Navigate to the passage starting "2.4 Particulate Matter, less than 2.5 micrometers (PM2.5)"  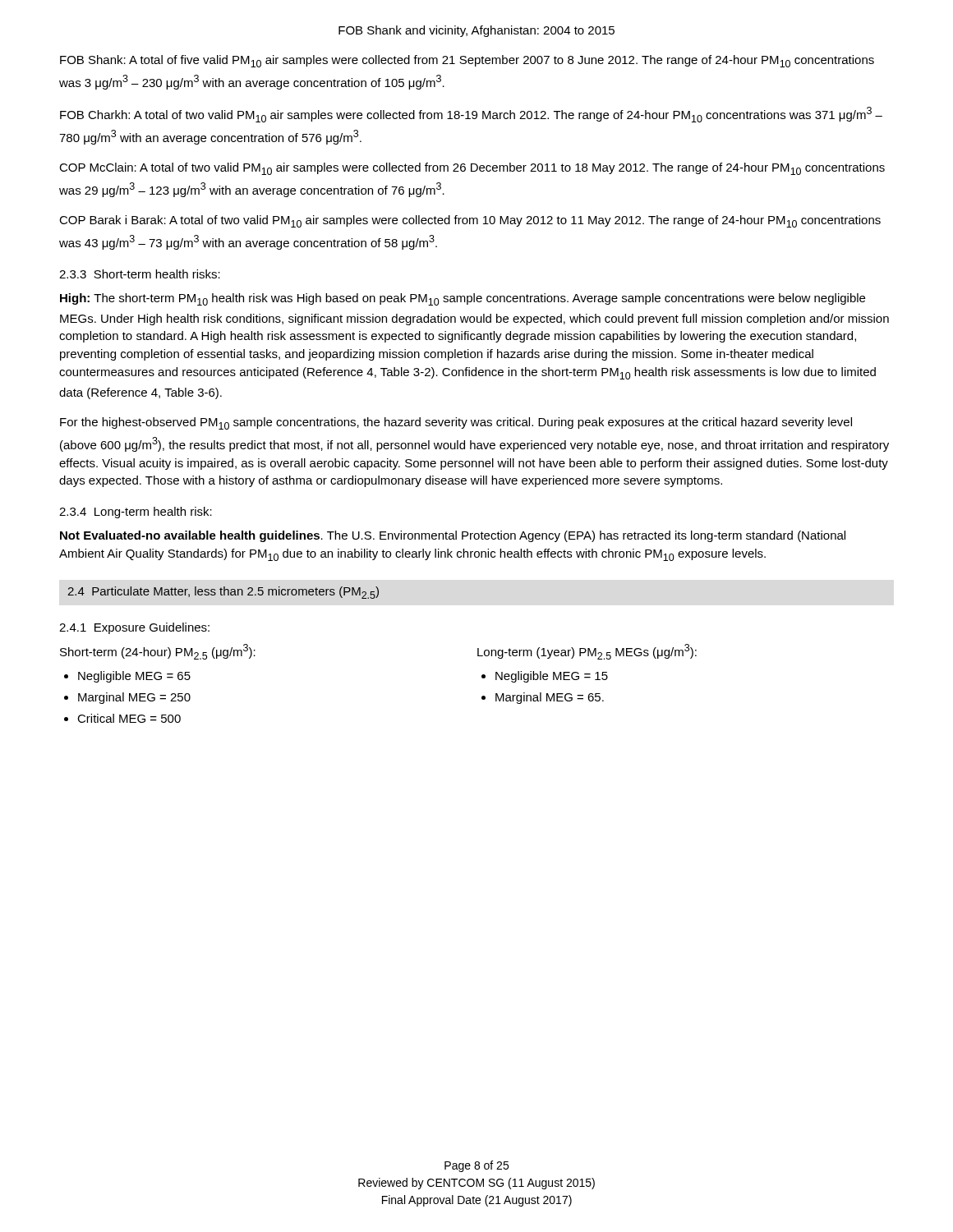[223, 593]
